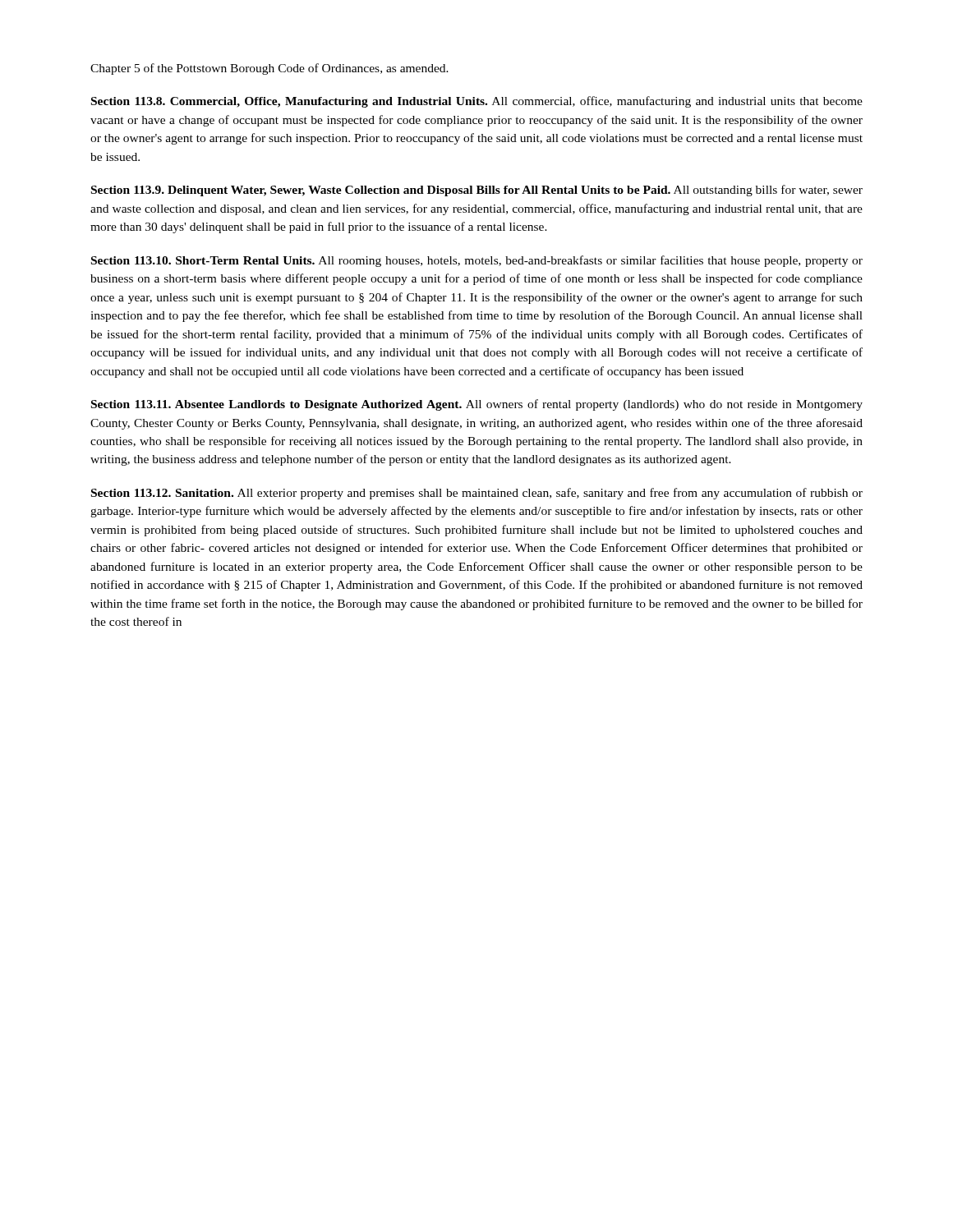Select the text block that says "Chapter 5 of the Pottstown"

(x=270, y=68)
